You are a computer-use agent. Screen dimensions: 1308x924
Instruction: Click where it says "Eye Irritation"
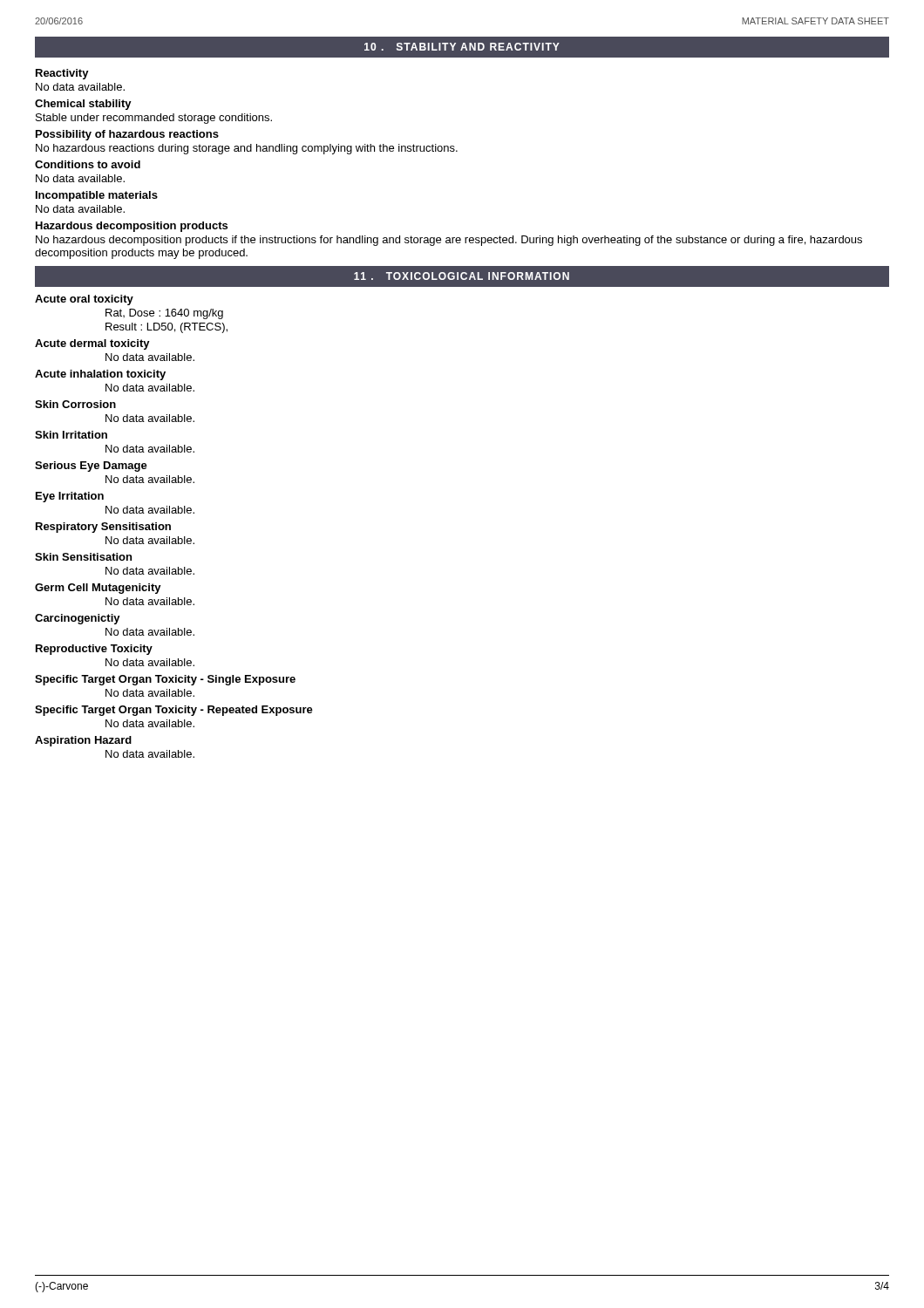coord(69,496)
